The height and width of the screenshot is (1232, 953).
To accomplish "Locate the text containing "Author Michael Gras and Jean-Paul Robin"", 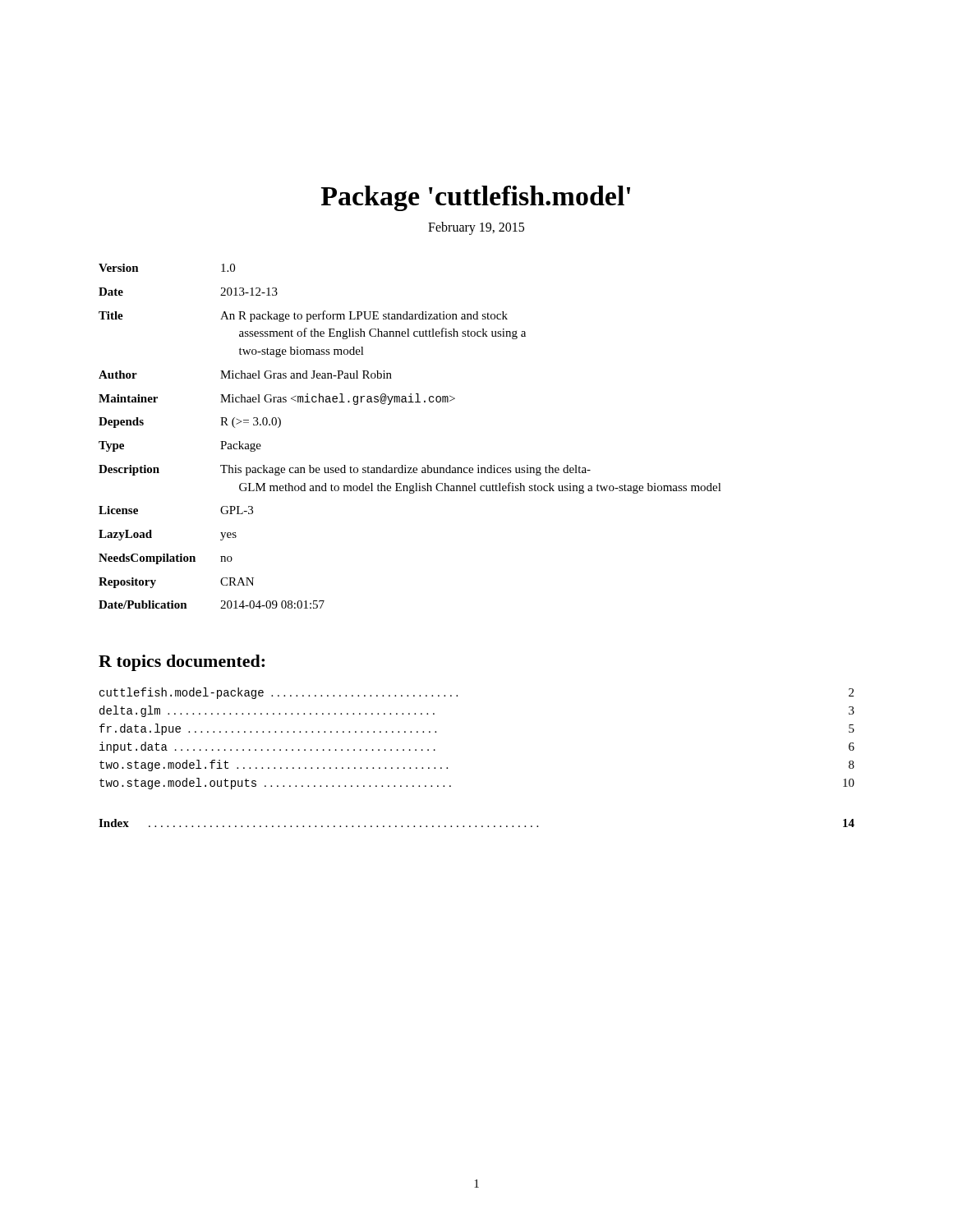I will [245, 375].
